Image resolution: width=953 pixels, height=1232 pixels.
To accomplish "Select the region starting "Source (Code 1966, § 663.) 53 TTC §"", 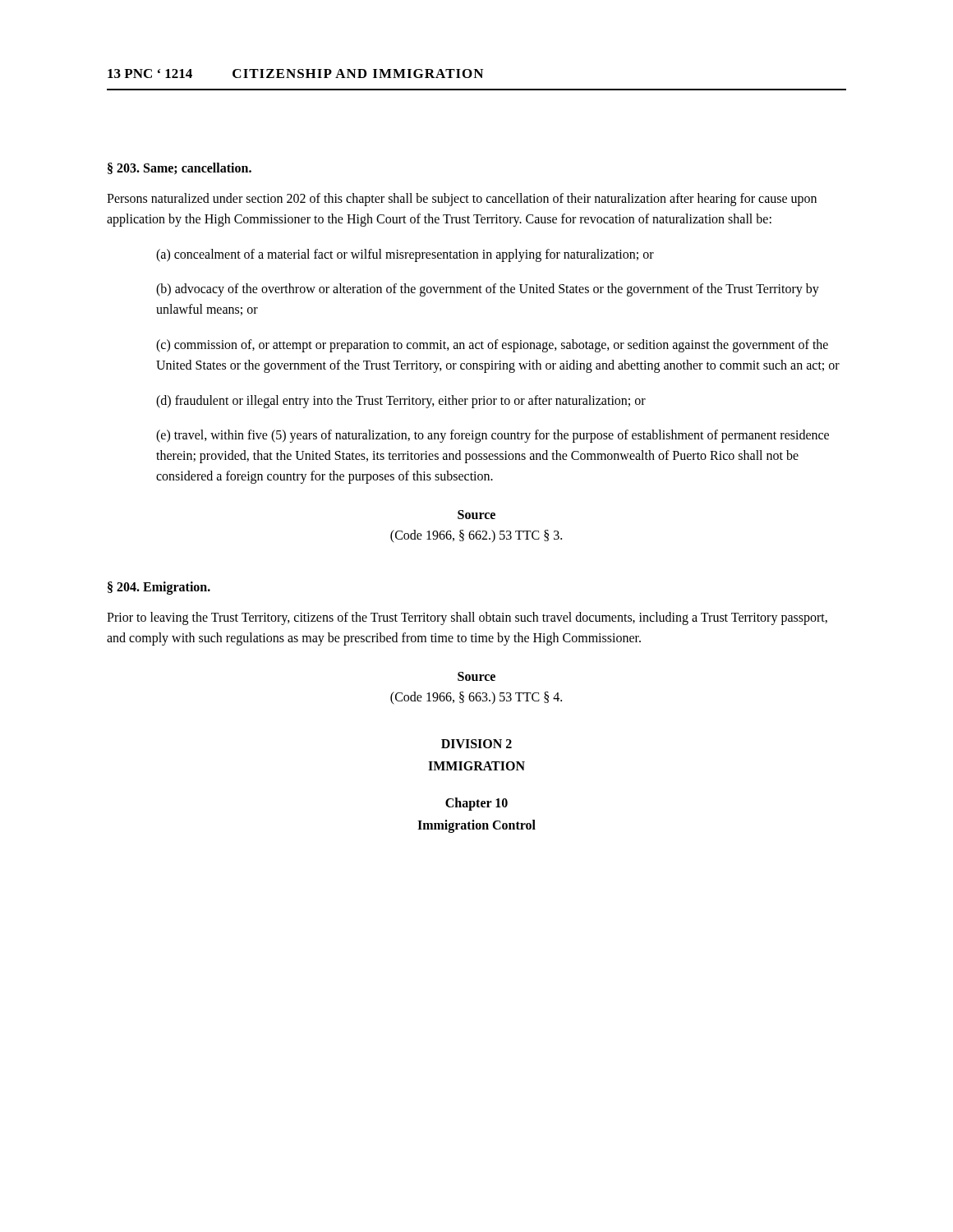I will click(x=476, y=687).
